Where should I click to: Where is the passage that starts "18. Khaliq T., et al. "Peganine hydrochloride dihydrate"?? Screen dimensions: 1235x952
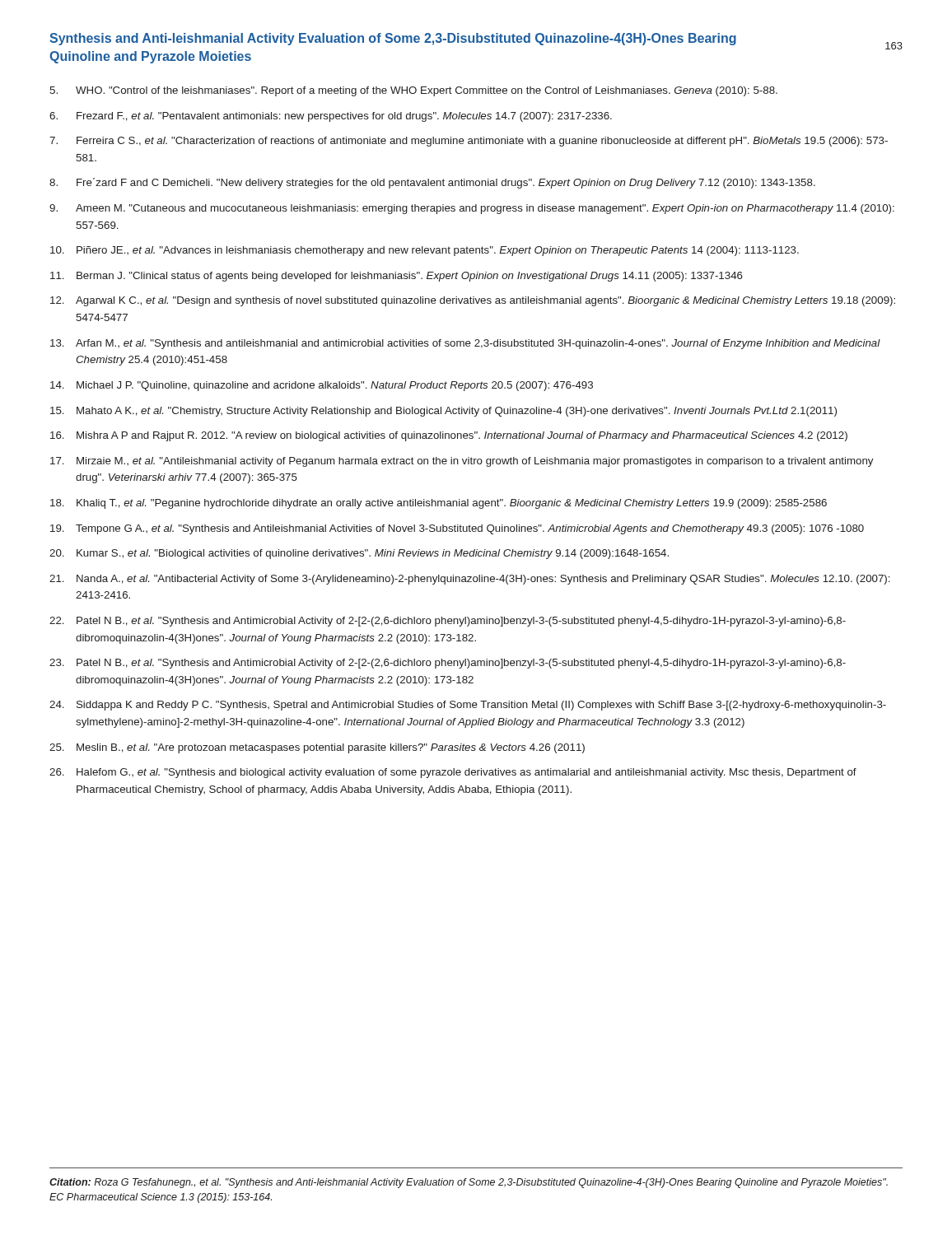point(476,503)
